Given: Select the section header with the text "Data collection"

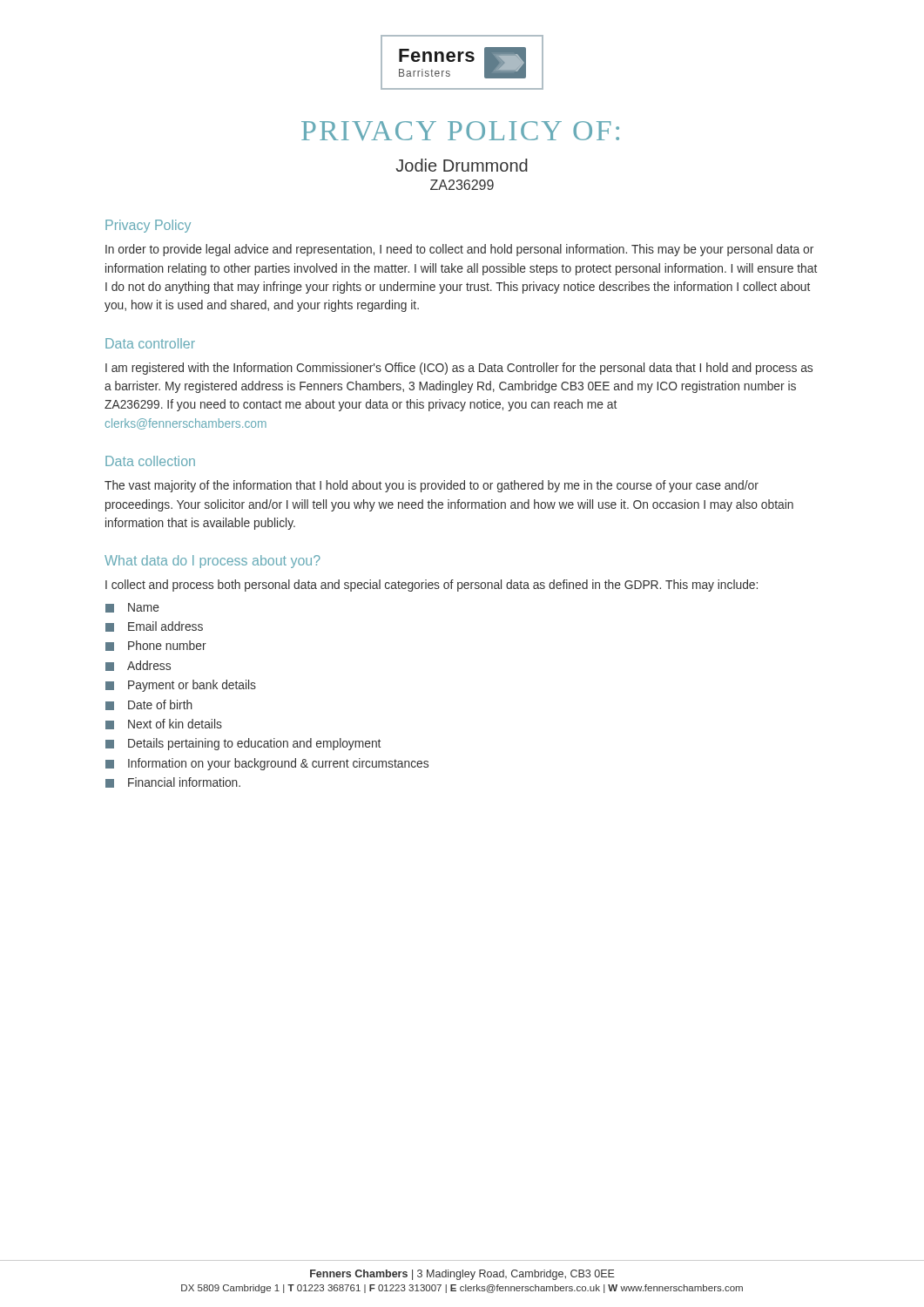Looking at the screenshot, I should tap(150, 462).
